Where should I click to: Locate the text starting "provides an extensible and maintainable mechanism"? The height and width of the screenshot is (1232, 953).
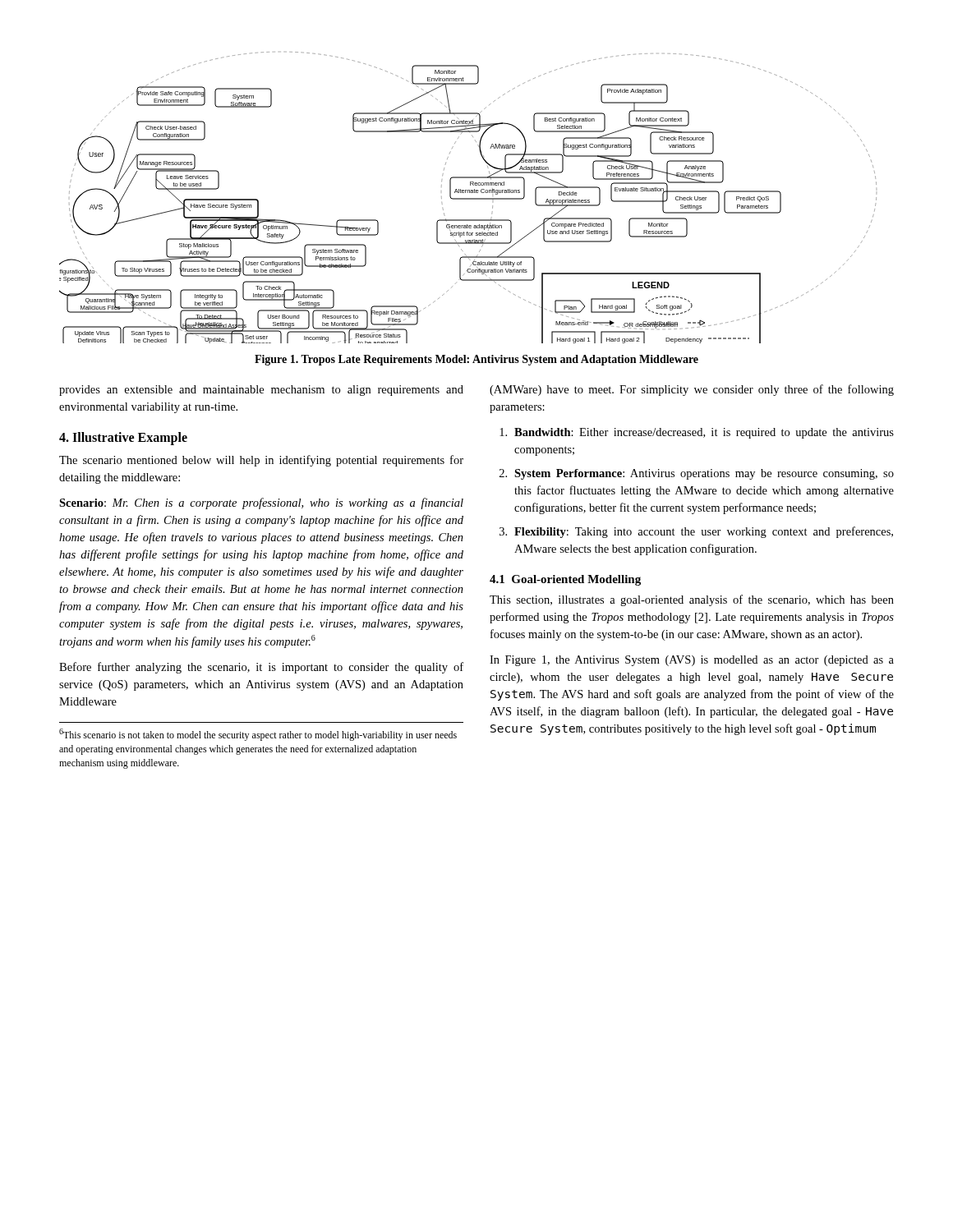pyautogui.click(x=261, y=398)
